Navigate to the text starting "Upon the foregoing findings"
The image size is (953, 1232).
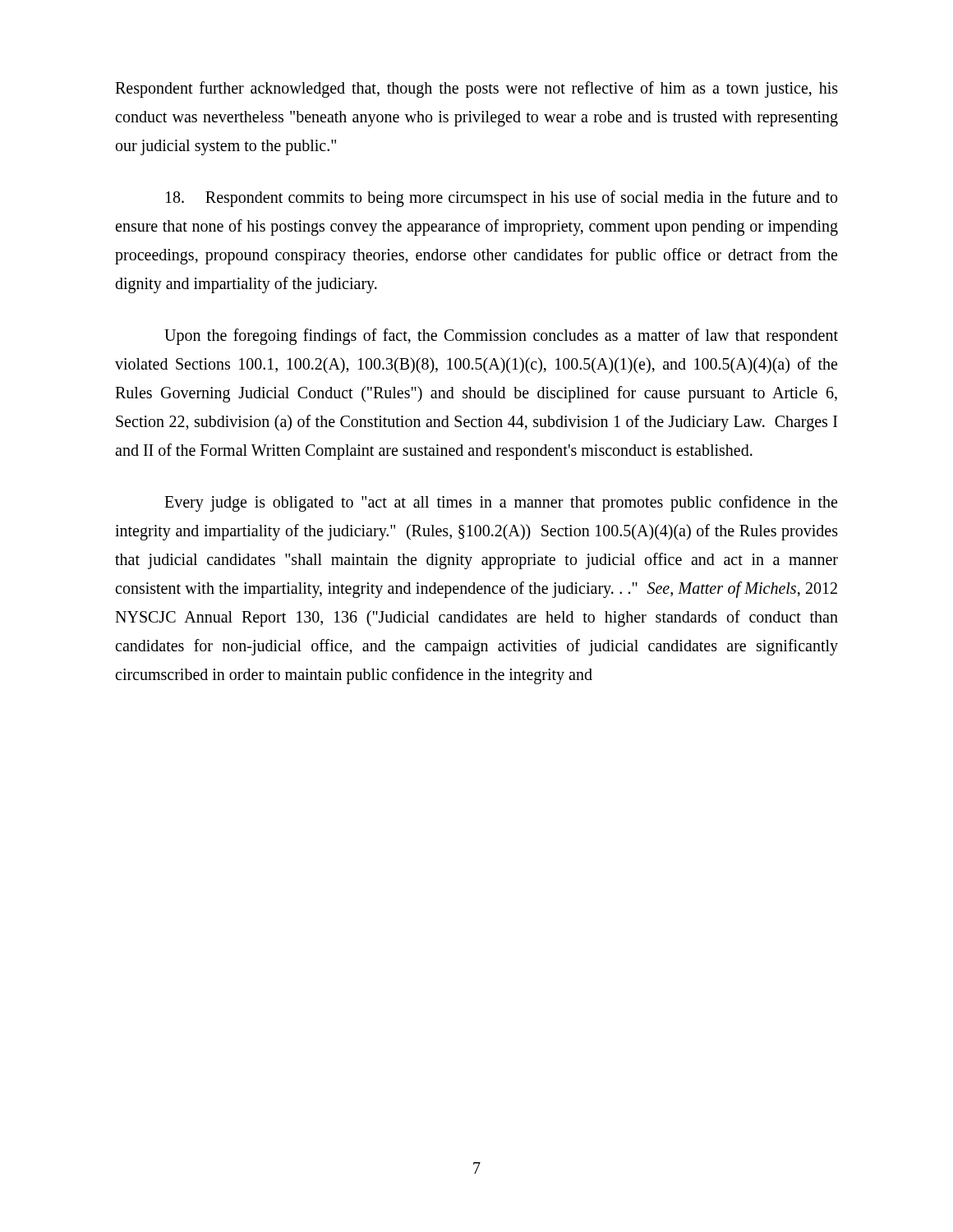476,393
